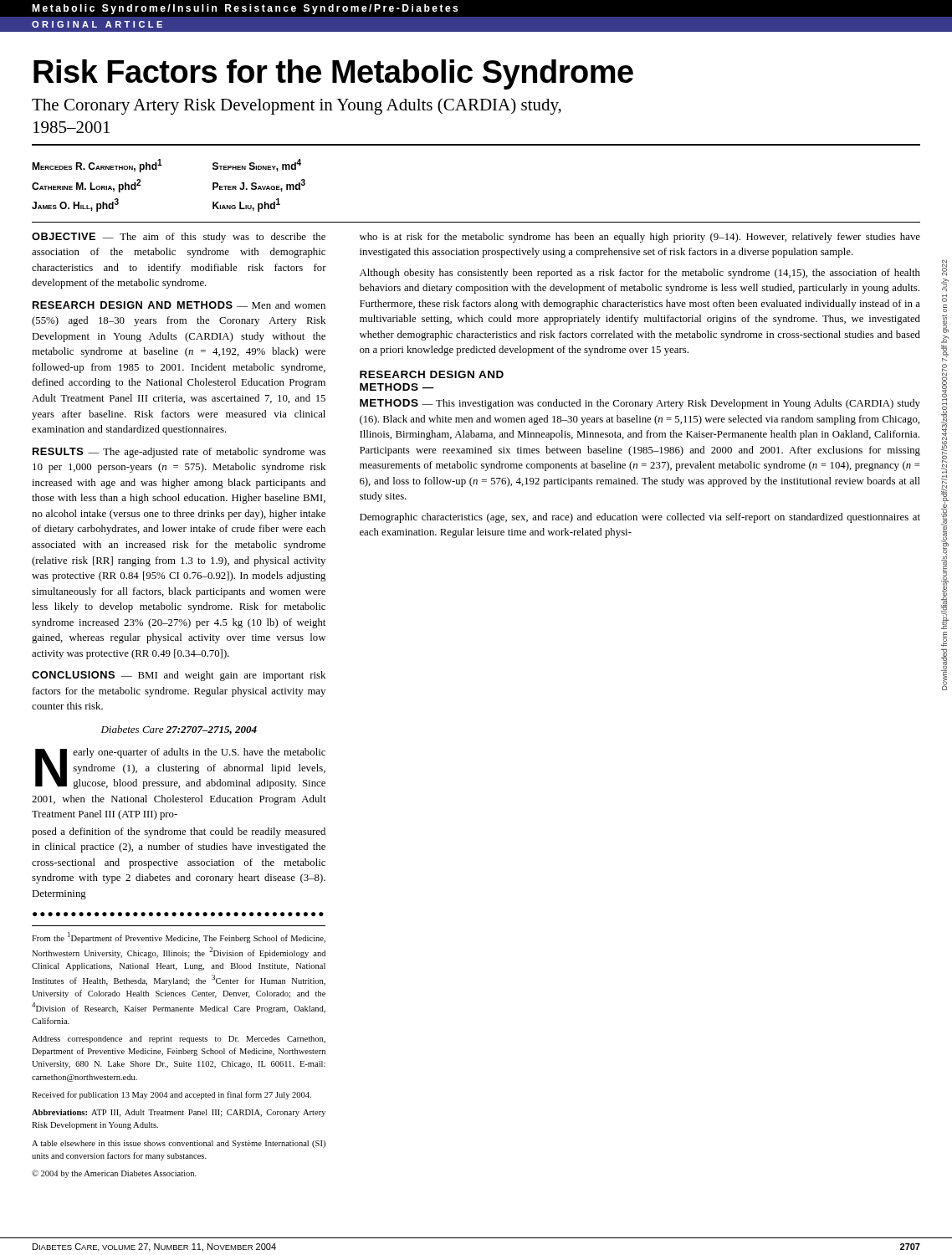Select the text block with the text "Demographic characteristics (age, sex,"

[640, 525]
